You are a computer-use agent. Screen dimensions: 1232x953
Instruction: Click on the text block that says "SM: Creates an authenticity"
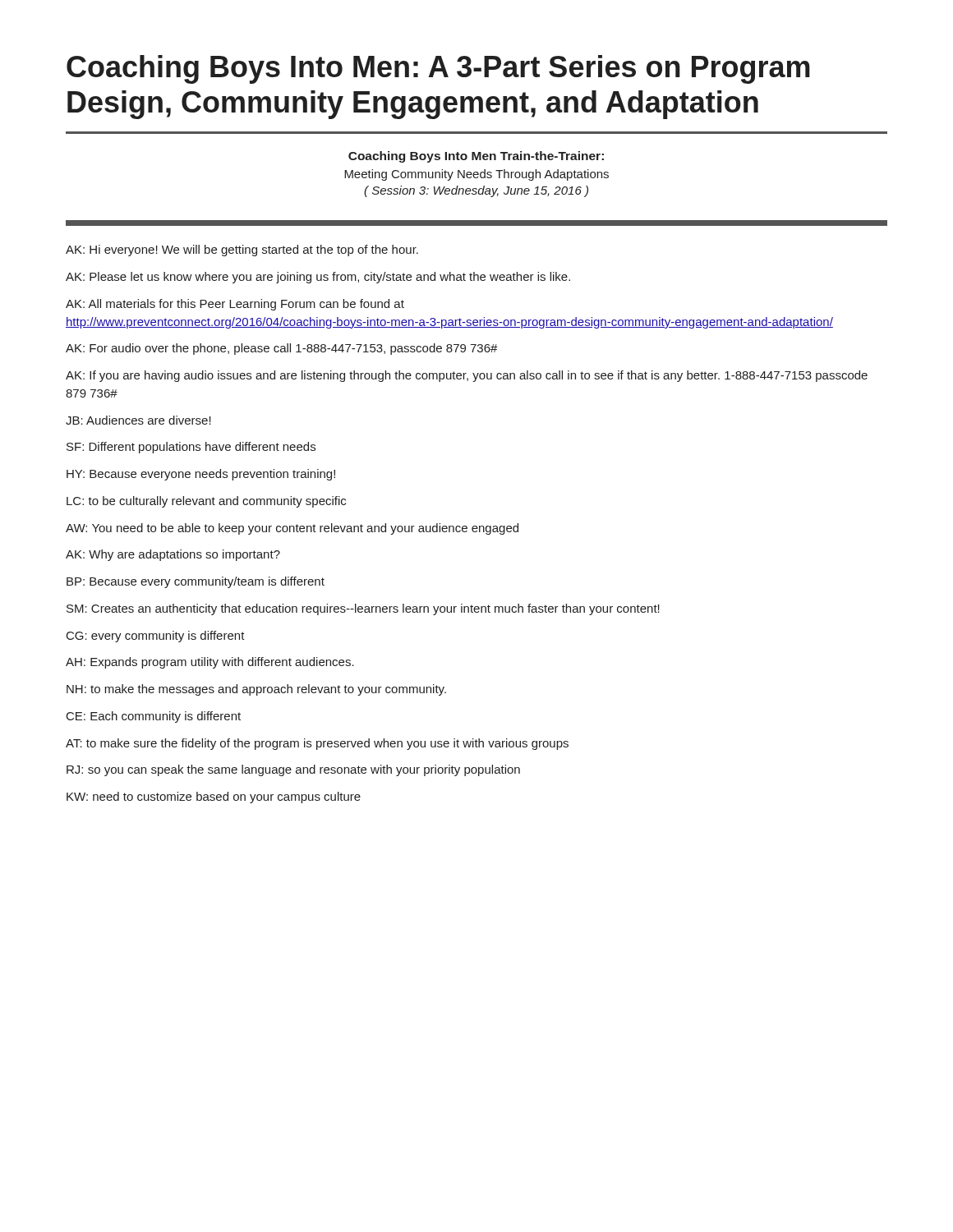coord(363,608)
